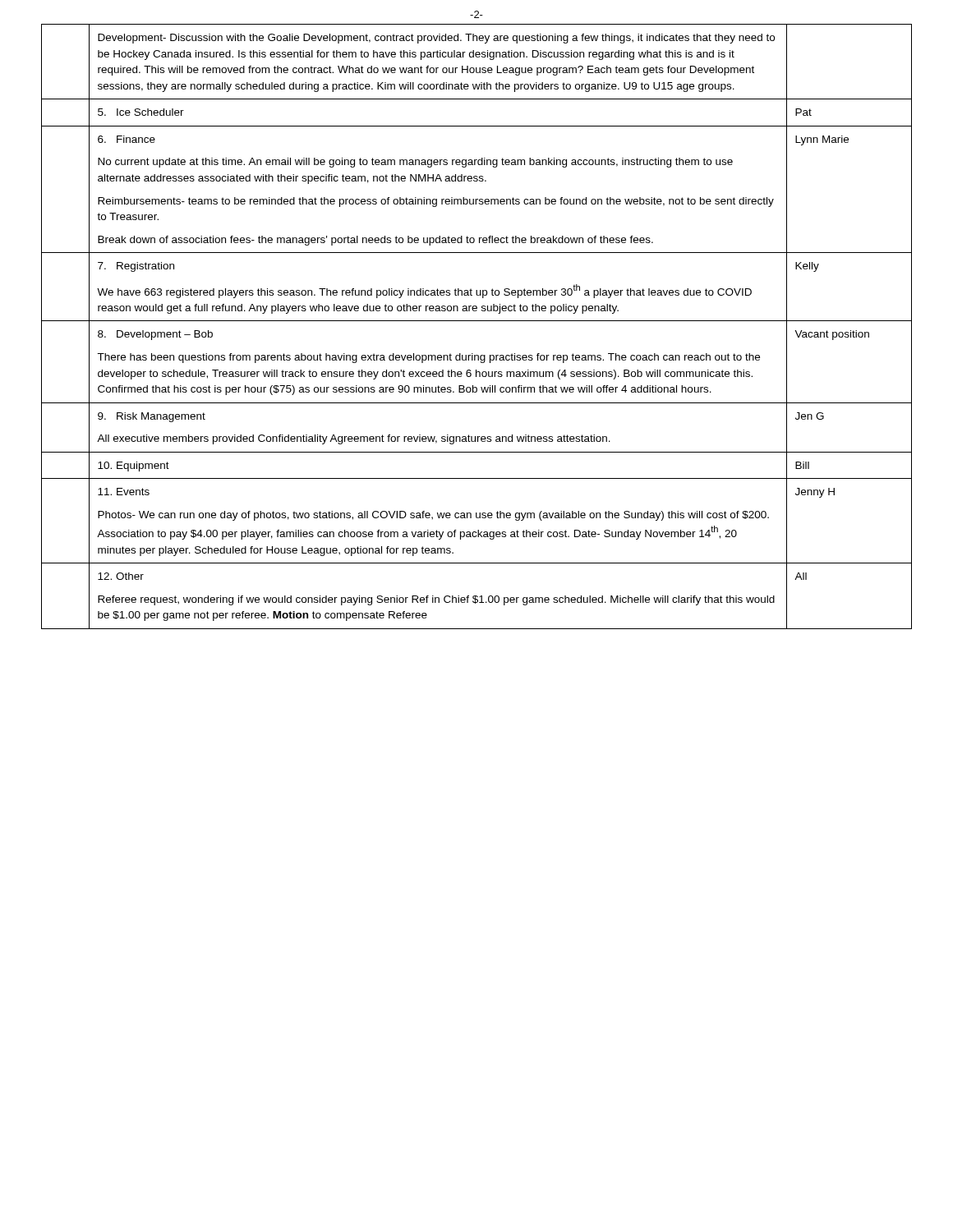This screenshot has height=1232, width=953.
Task: Where is the passage that starts "9. Risk Management All executive members provided Confidentiality"?
Action: 438,427
